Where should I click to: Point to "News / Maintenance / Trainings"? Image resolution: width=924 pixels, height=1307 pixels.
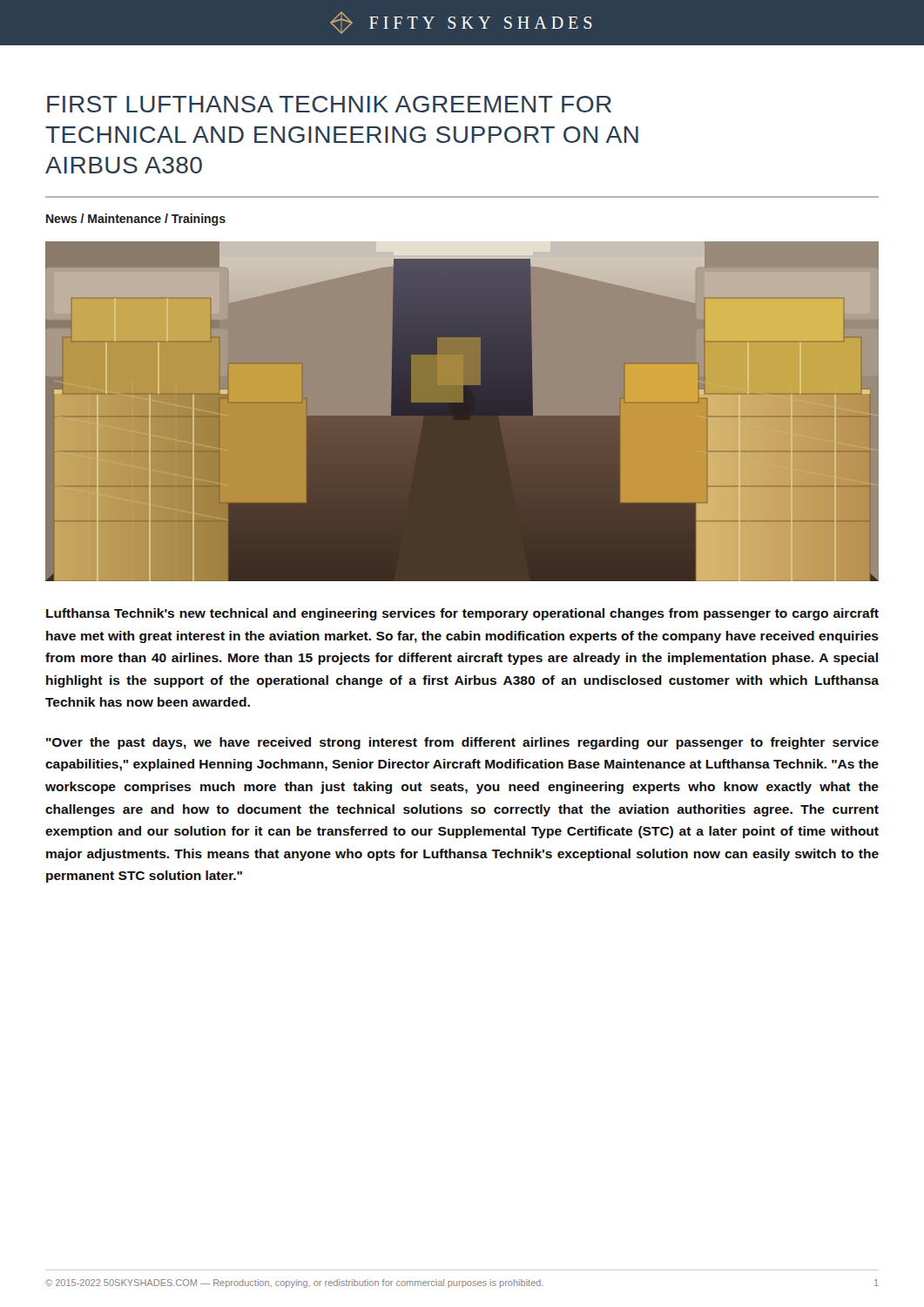point(135,219)
